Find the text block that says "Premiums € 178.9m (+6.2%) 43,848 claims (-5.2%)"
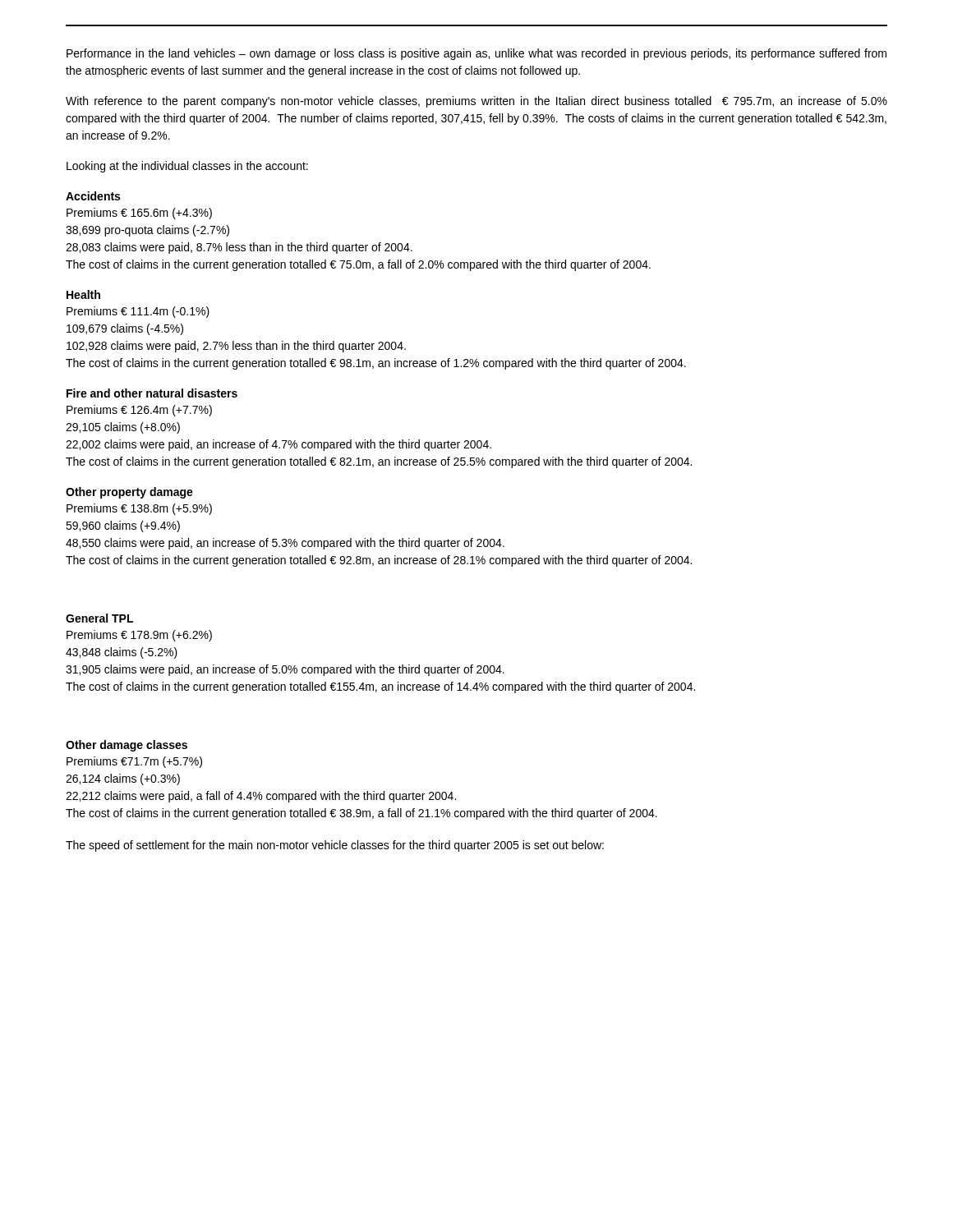The image size is (953, 1232). [x=381, y=661]
